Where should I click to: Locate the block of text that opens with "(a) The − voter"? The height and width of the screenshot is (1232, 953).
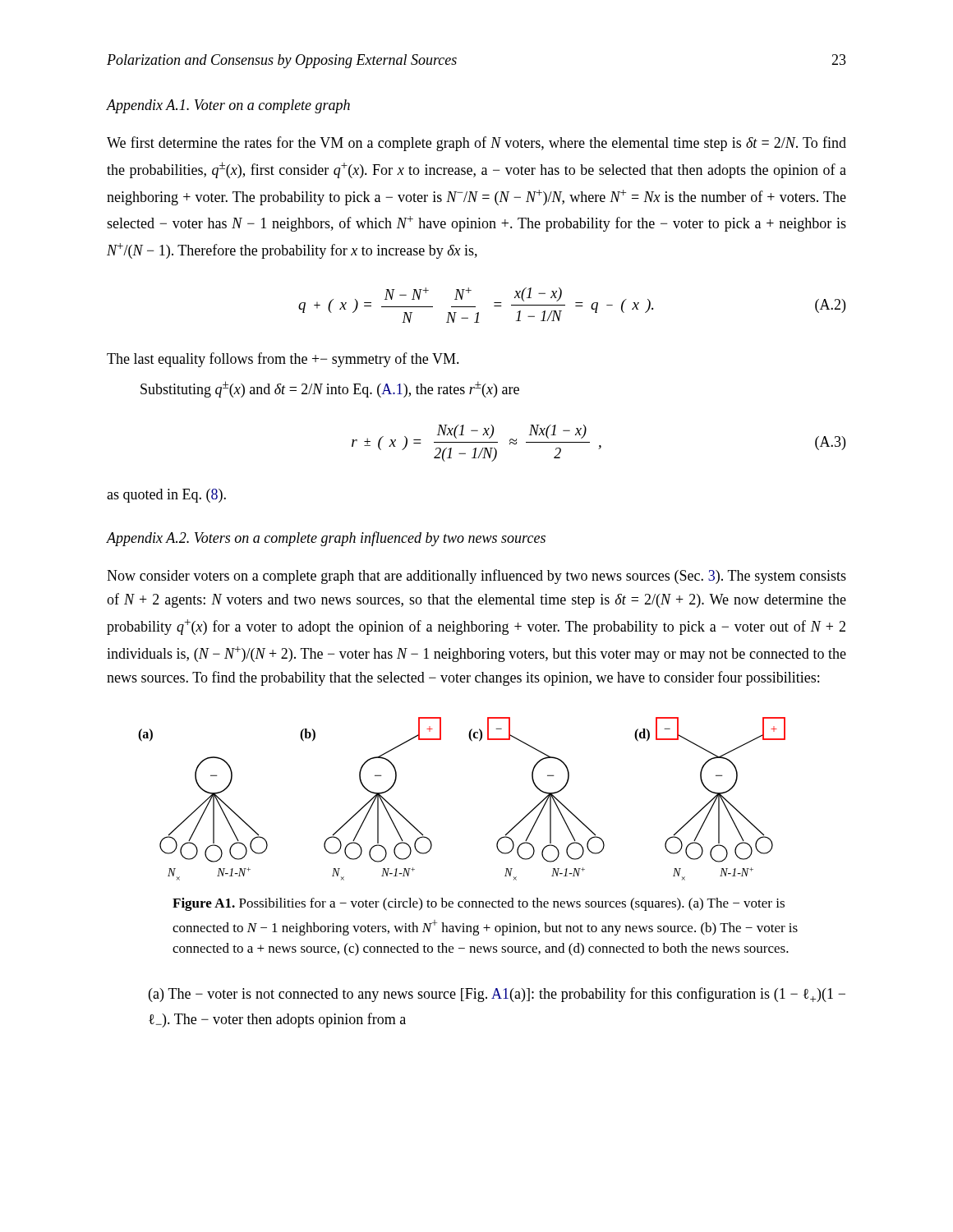[x=497, y=1008]
